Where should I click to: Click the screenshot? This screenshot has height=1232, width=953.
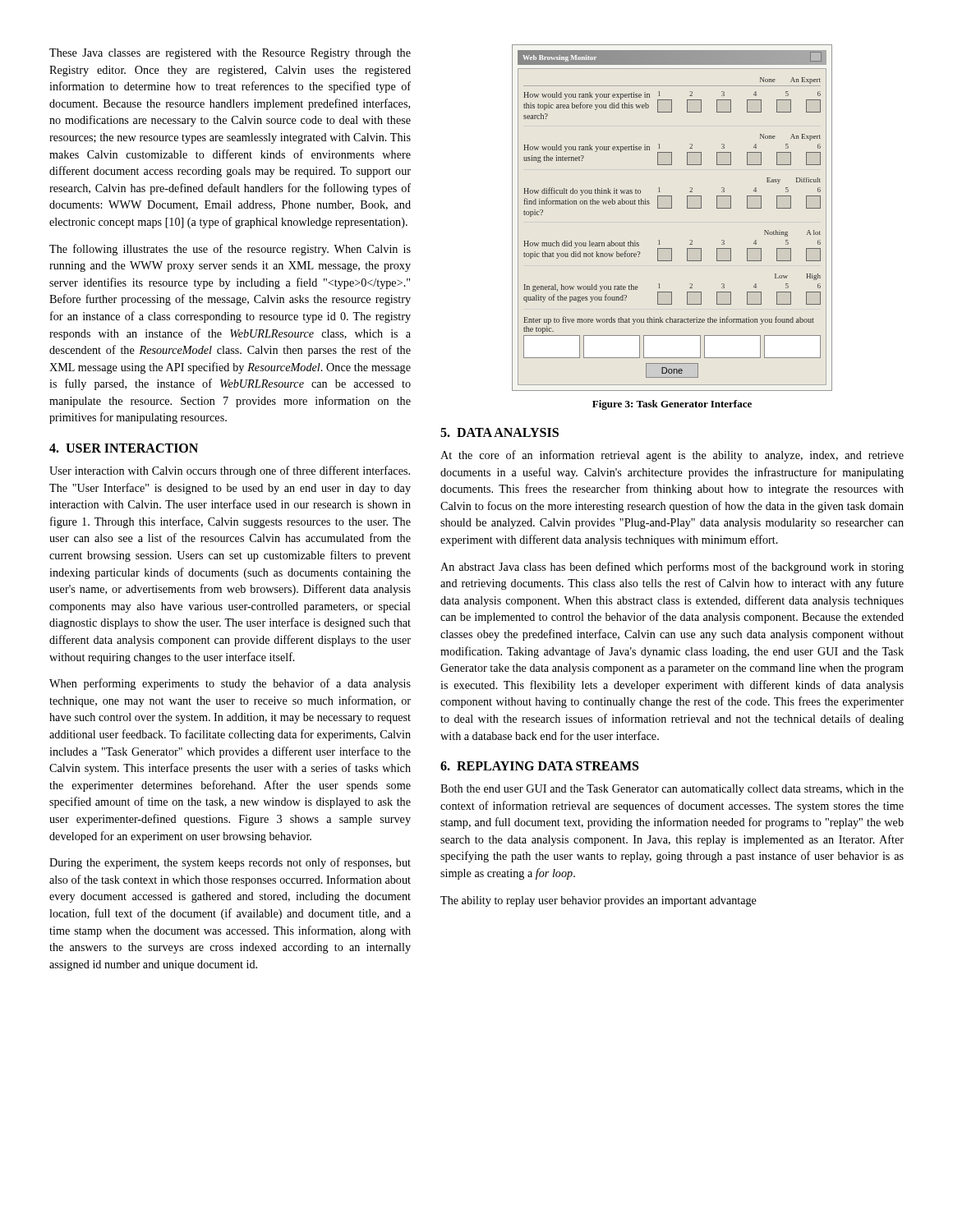(x=672, y=218)
